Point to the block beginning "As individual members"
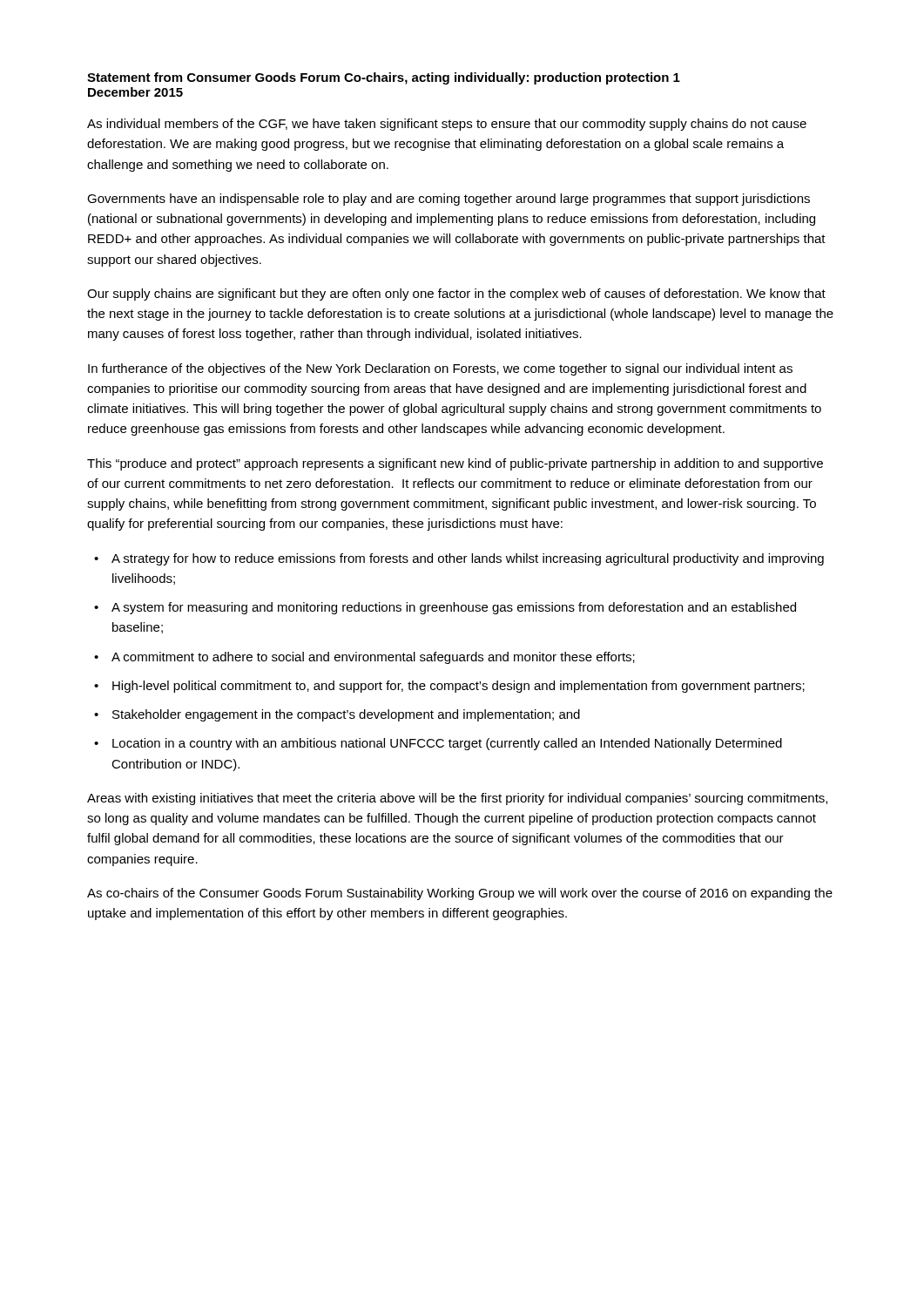This screenshot has width=924, height=1307. (x=447, y=144)
